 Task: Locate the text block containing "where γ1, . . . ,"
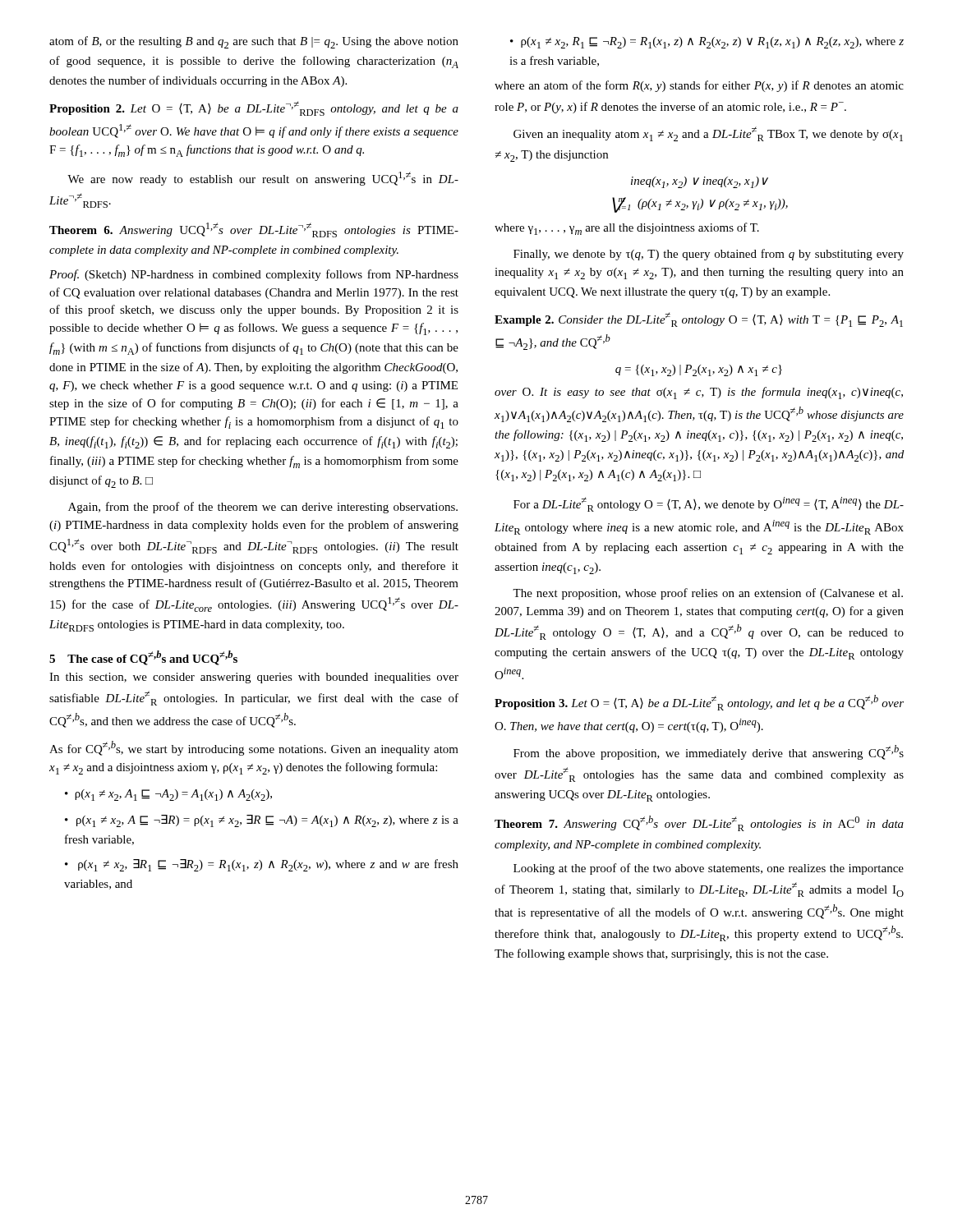click(x=699, y=229)
